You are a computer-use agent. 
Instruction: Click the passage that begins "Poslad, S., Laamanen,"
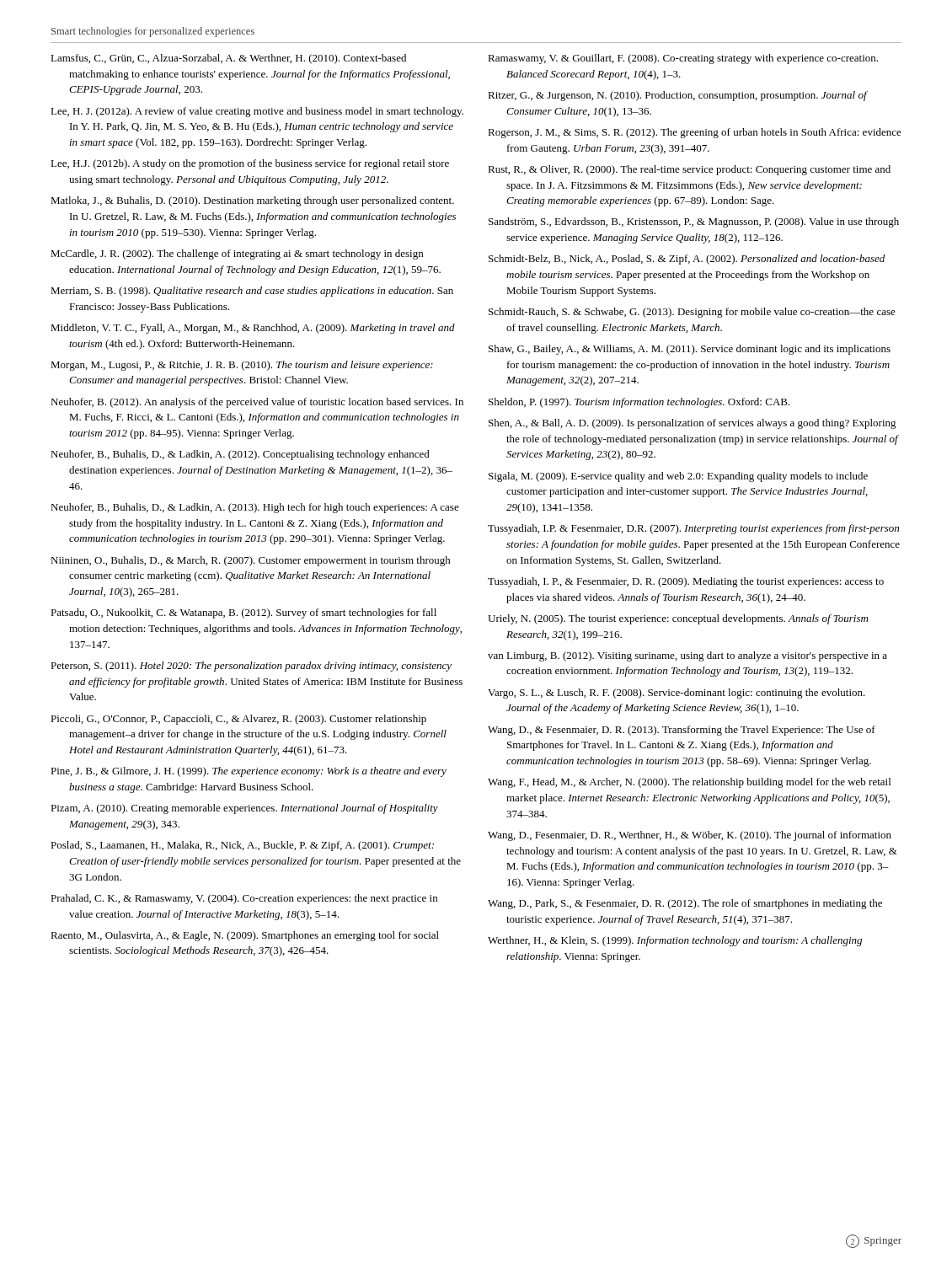pos(256,861)
